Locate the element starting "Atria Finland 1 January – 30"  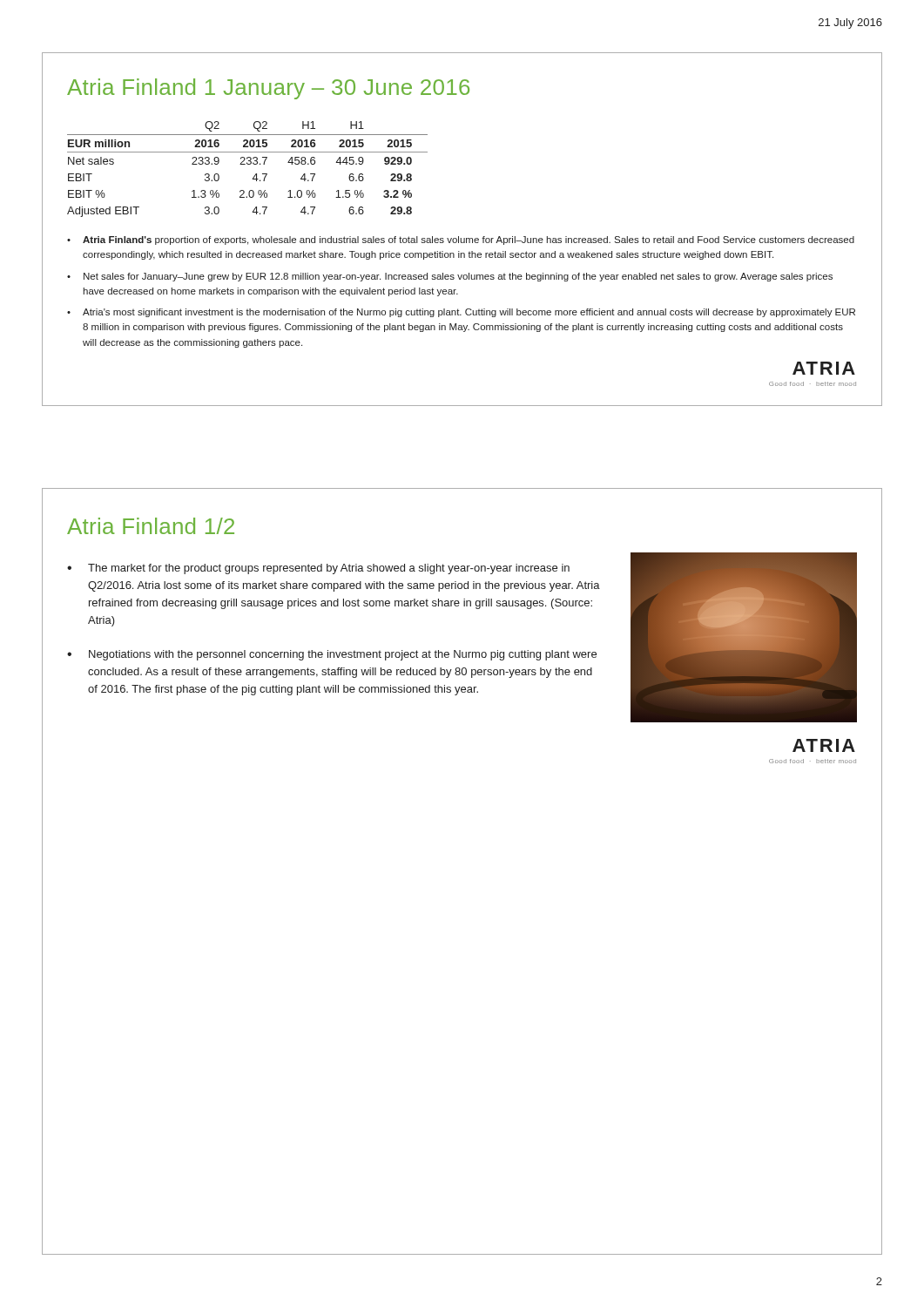pos(269,87)
